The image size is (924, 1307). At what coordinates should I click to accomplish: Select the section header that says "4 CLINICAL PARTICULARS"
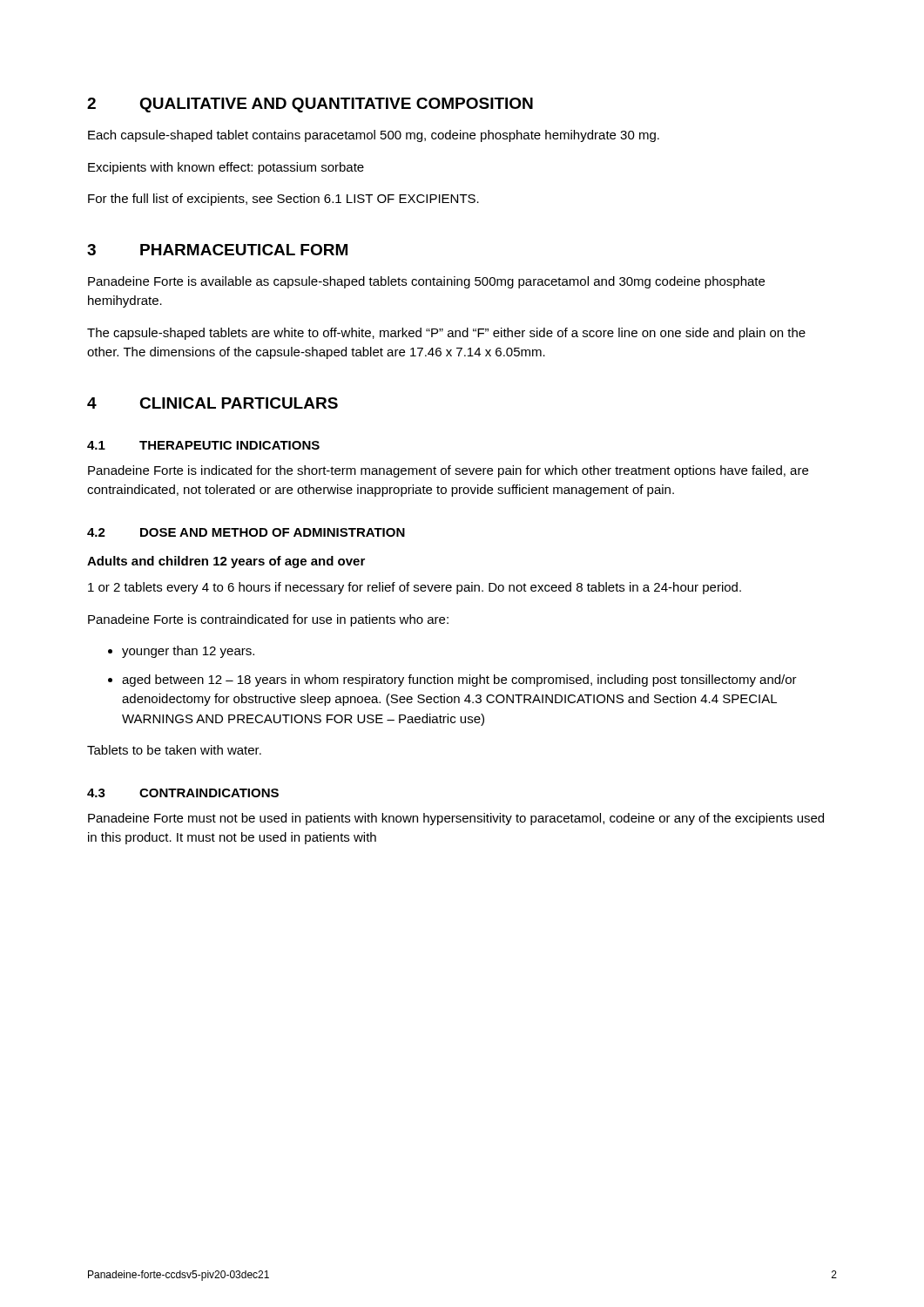click(x=213, y=403)
